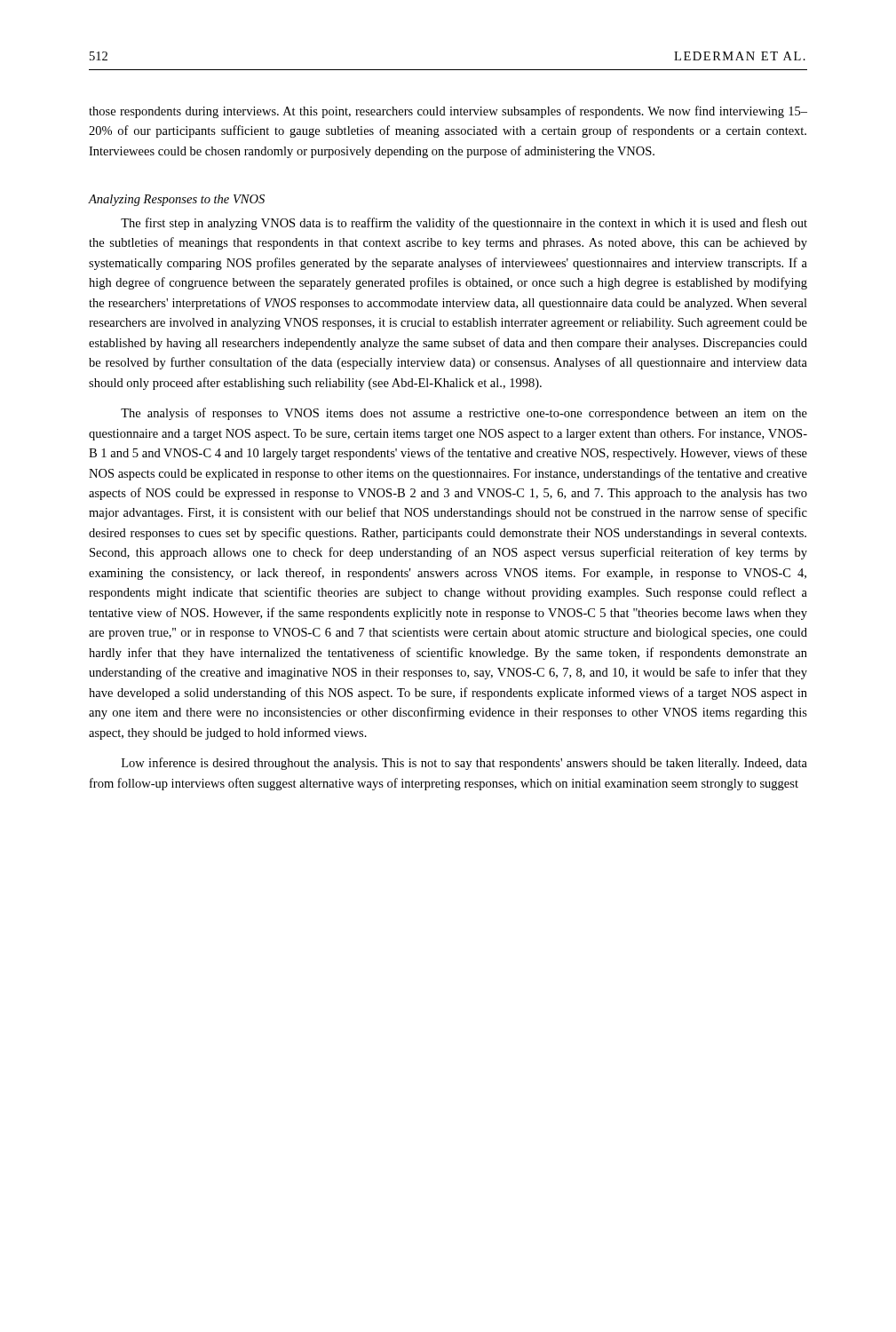896x1332 pixels.
Task: Click on the text block containing "The analysis of responses to VNOS"
Action: pos(448,573)
